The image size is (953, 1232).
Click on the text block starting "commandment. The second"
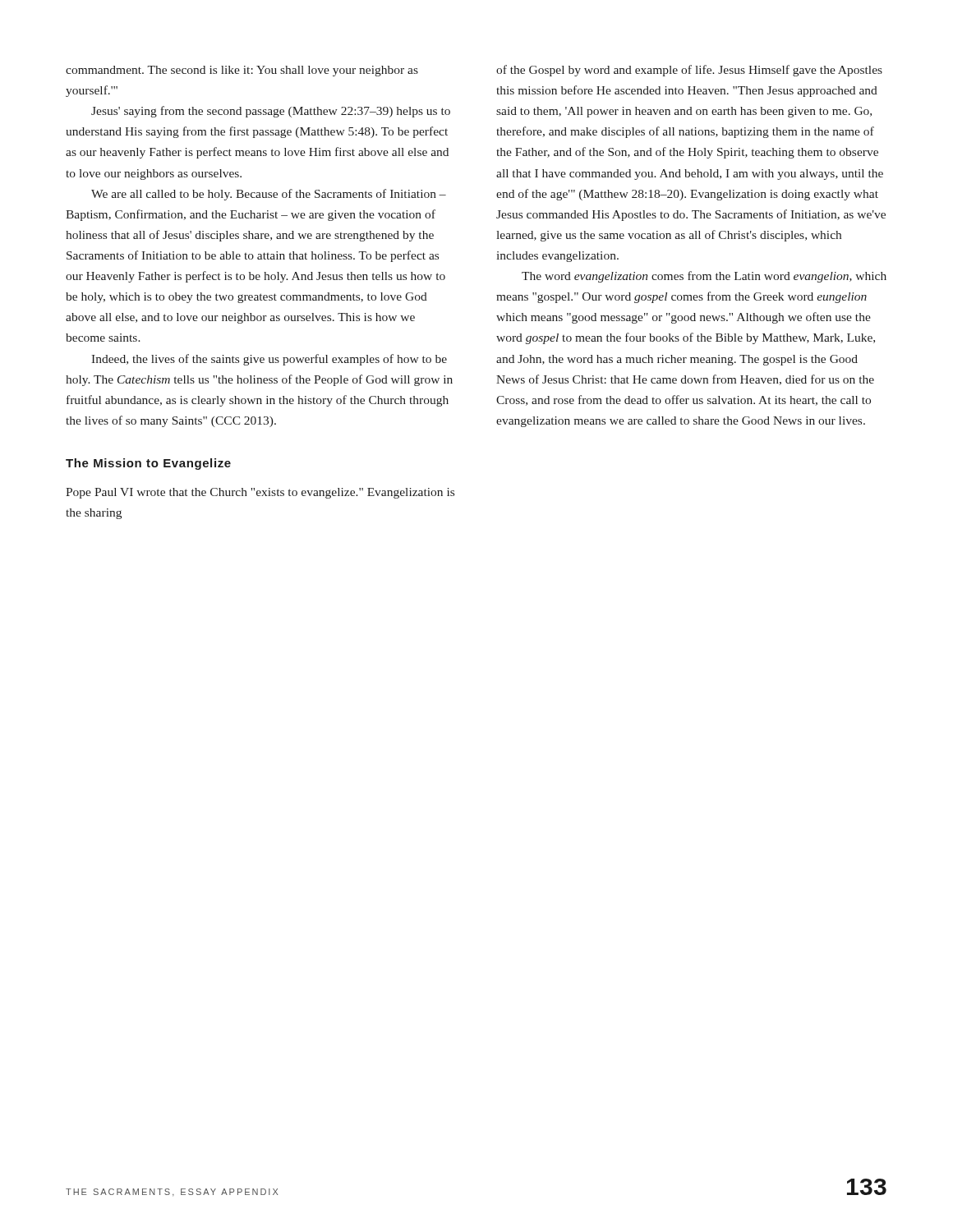pyautogui.click(x=261, y=245)
